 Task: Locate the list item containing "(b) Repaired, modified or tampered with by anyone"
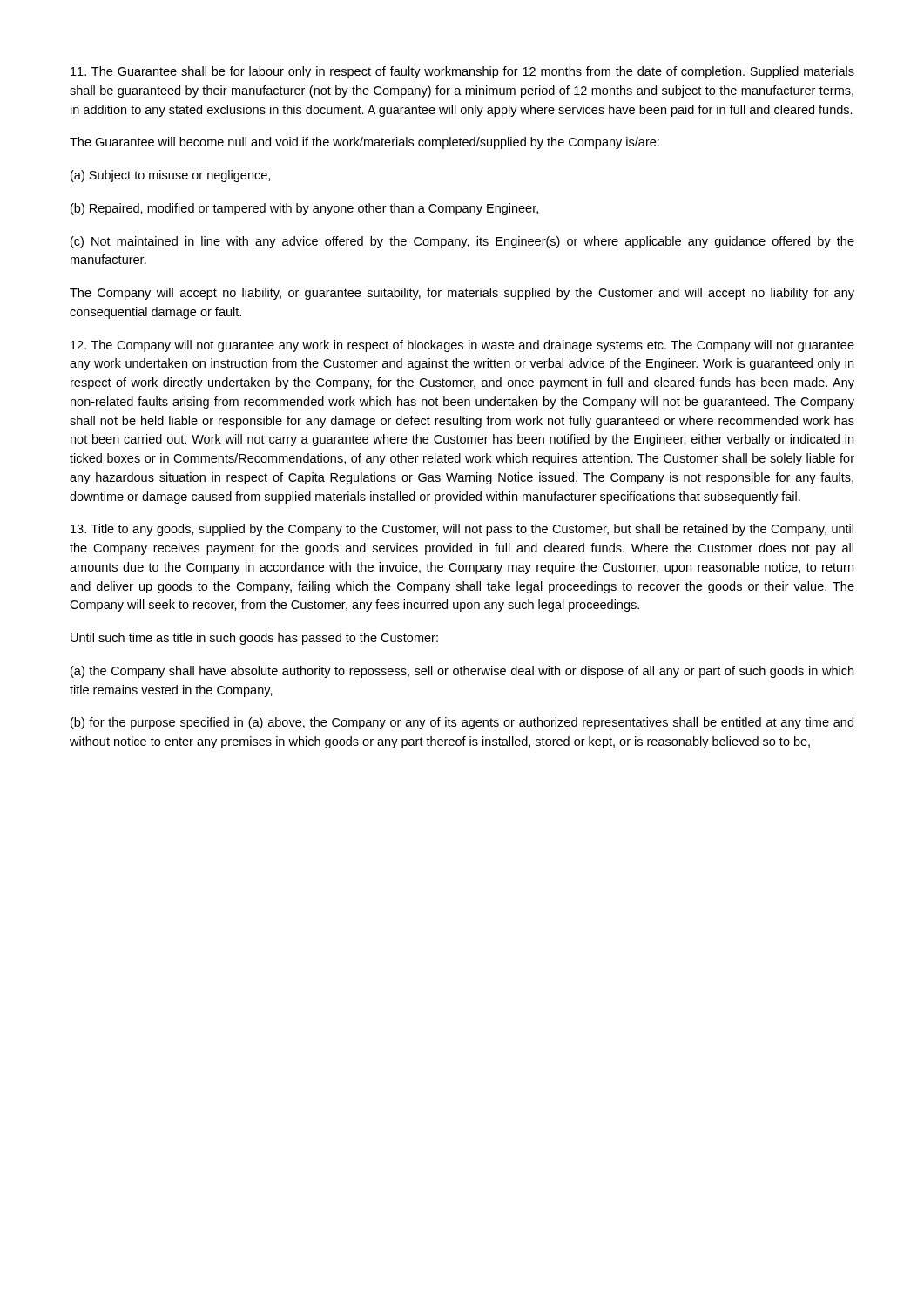(304, 208)
